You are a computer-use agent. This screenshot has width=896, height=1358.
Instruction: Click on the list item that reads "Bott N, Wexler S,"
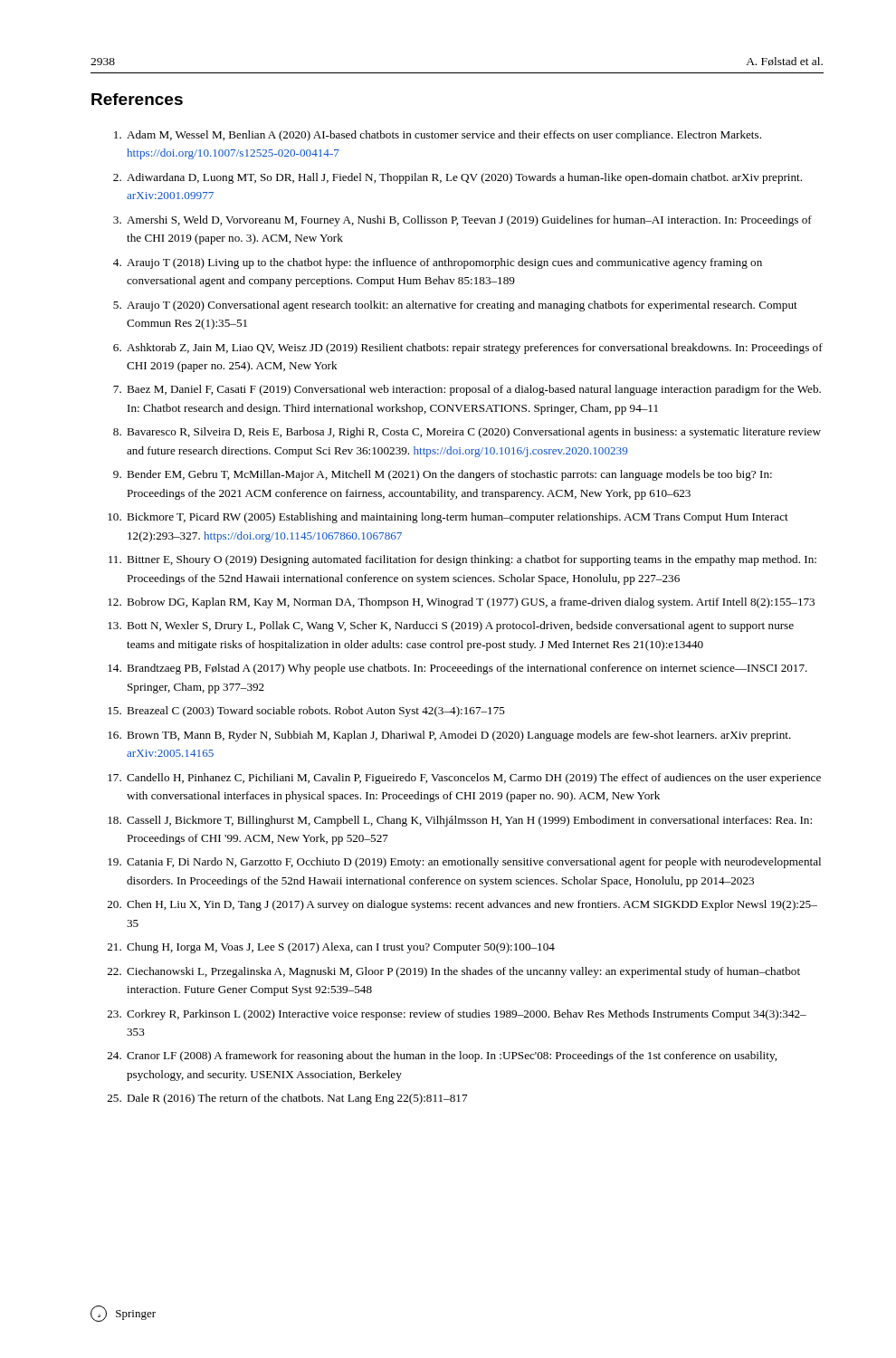coord(460,635)
